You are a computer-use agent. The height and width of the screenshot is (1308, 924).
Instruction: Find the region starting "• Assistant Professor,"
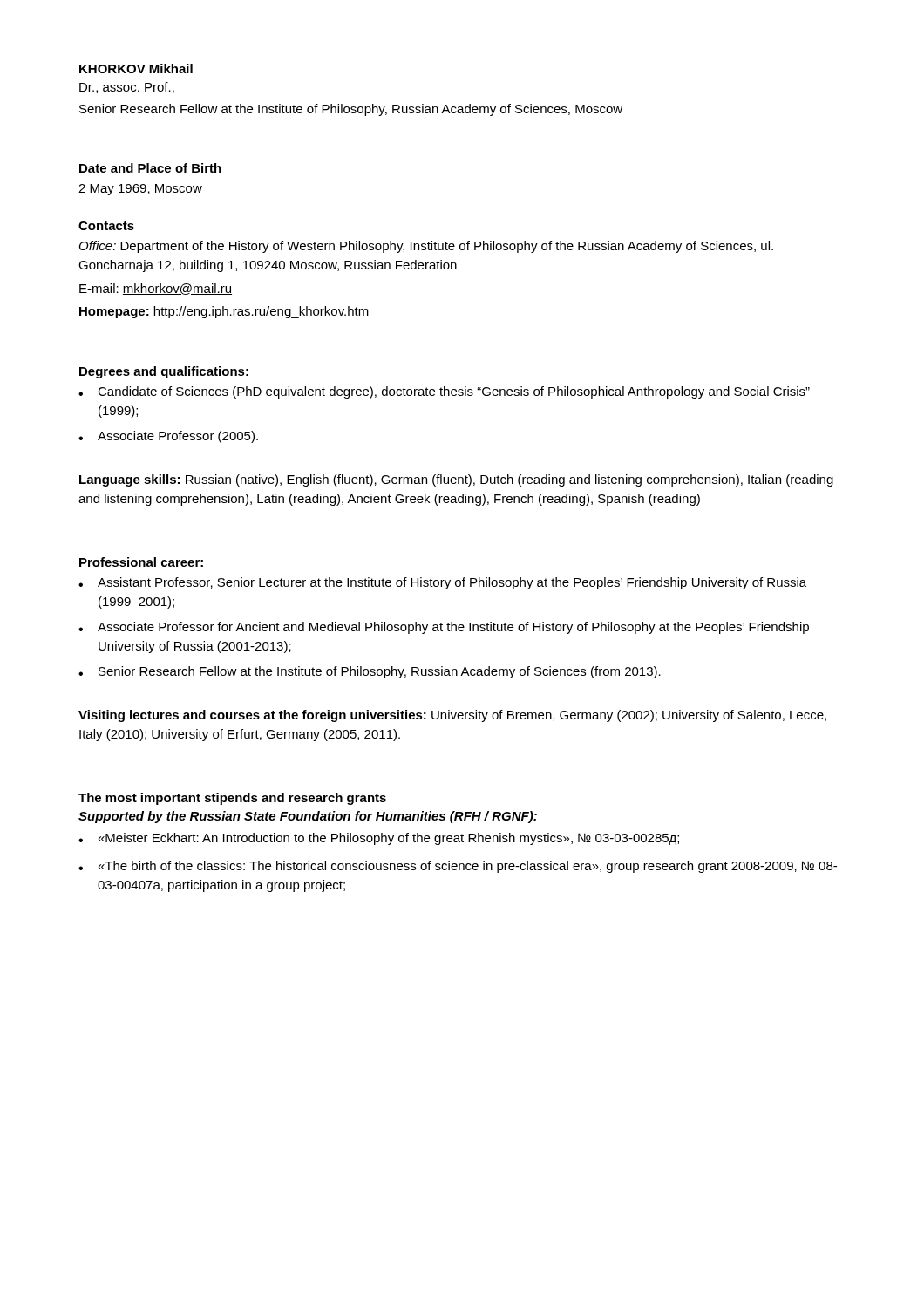(x=462, y=592)
